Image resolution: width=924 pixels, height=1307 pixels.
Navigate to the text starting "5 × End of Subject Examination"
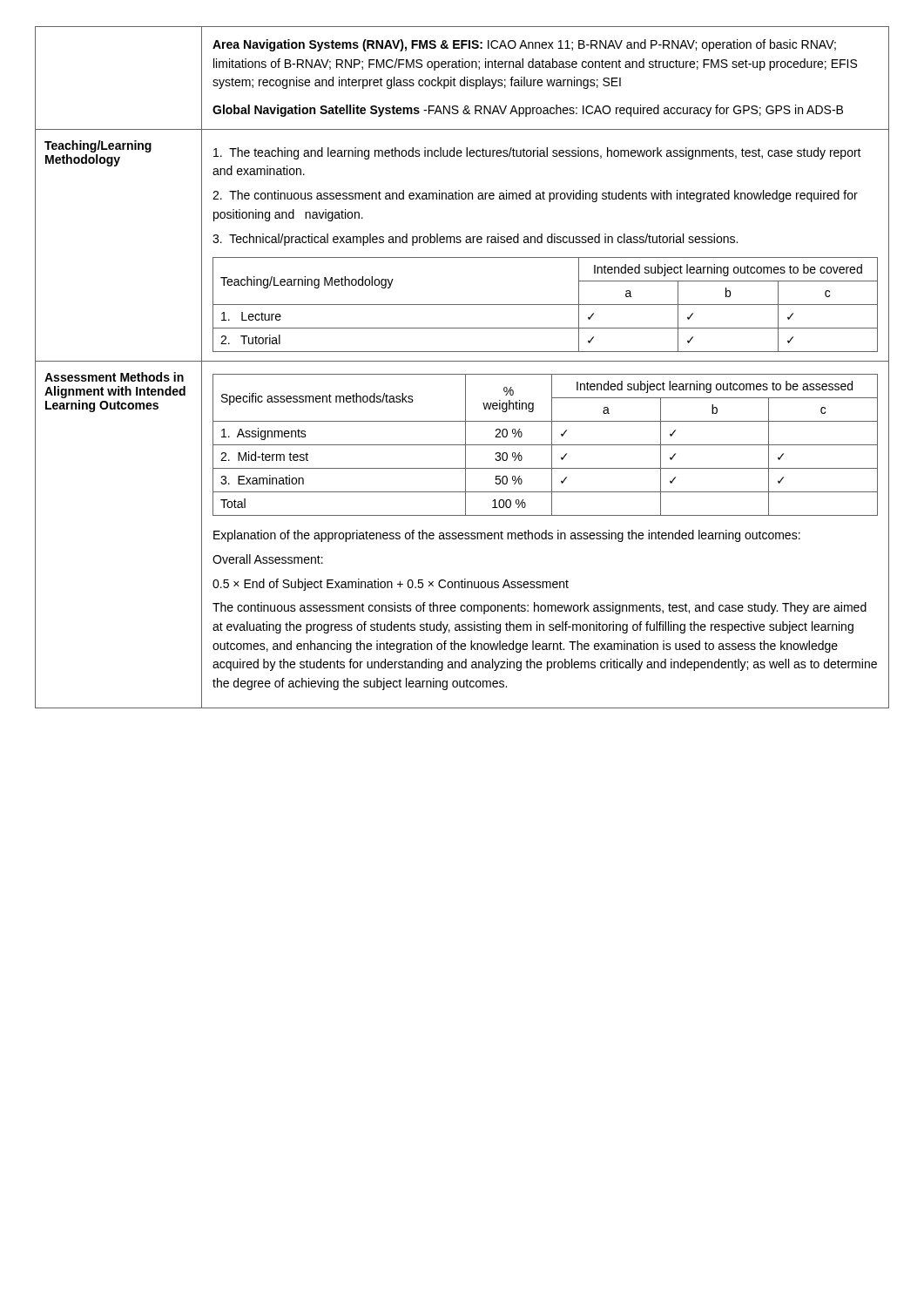pos(391,583)
